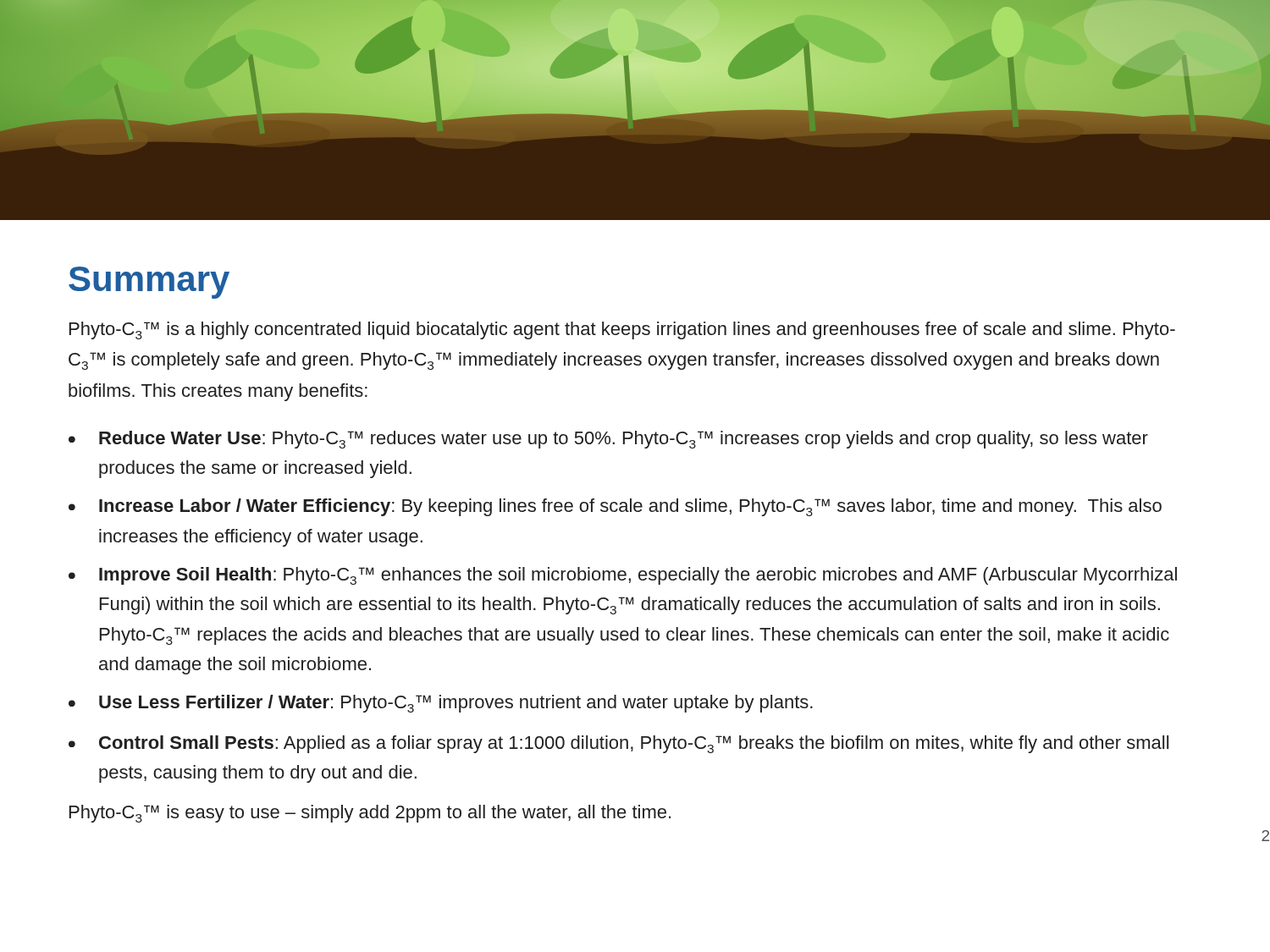This screenshot has height=952, width=1270.
Task: Locate the list item with the text "• Increase Labor / Water Efficiency: By keeping"
Action: click(615, 519)
